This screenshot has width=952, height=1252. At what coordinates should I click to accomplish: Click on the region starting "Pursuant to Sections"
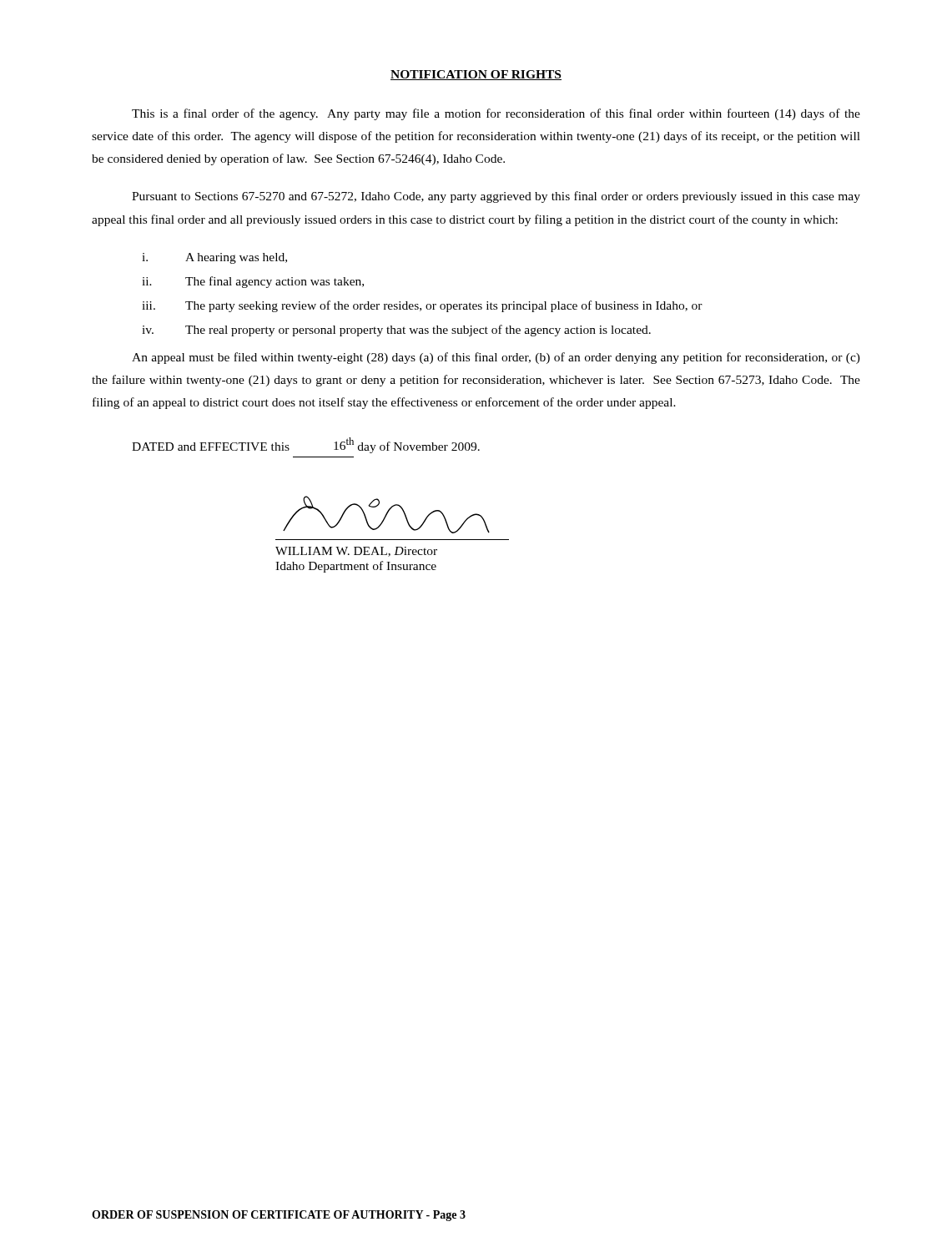click(476, 207)
